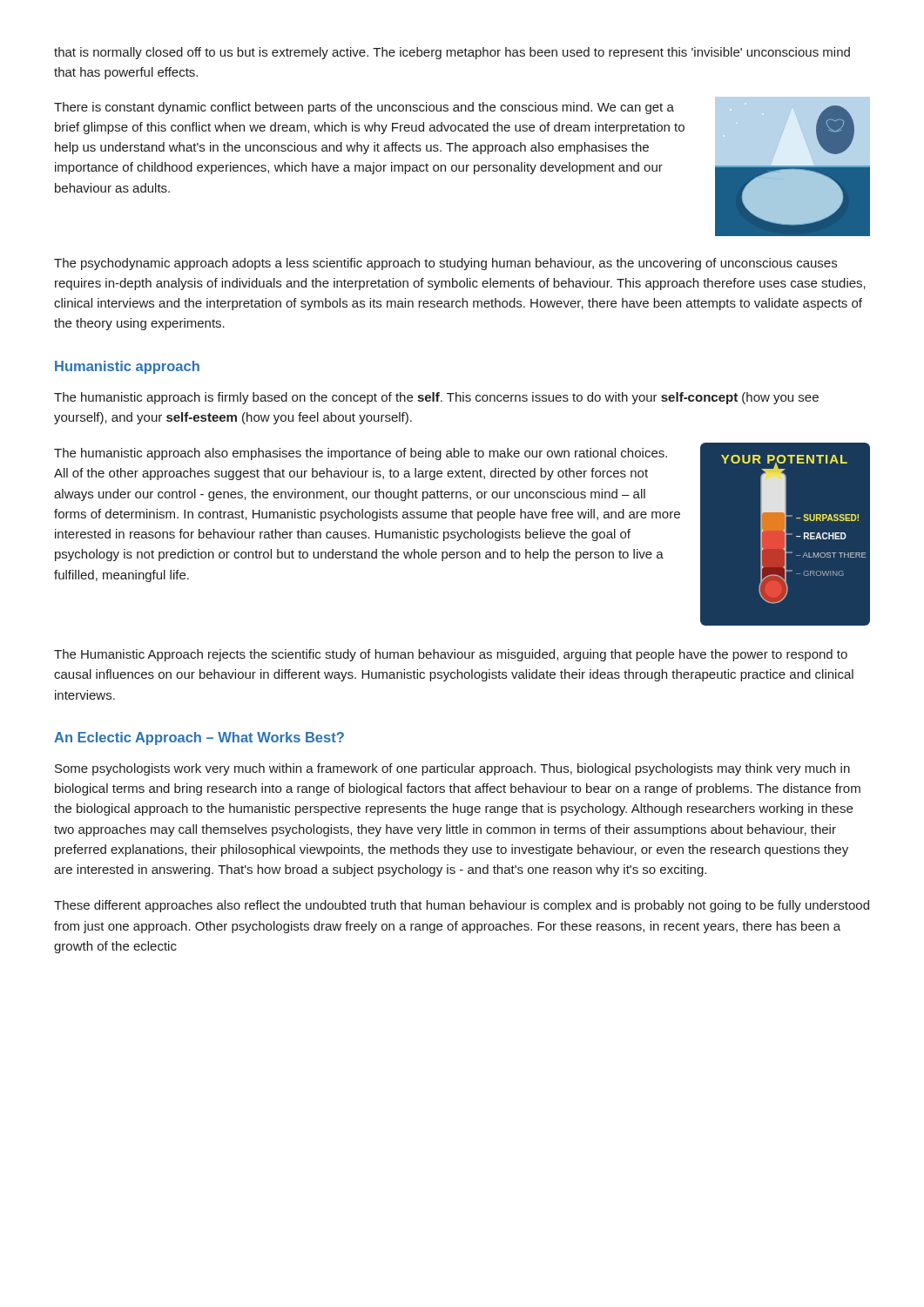
Task: Point to the passage starting "Humanistic approach"
Action: pos(127,366)
